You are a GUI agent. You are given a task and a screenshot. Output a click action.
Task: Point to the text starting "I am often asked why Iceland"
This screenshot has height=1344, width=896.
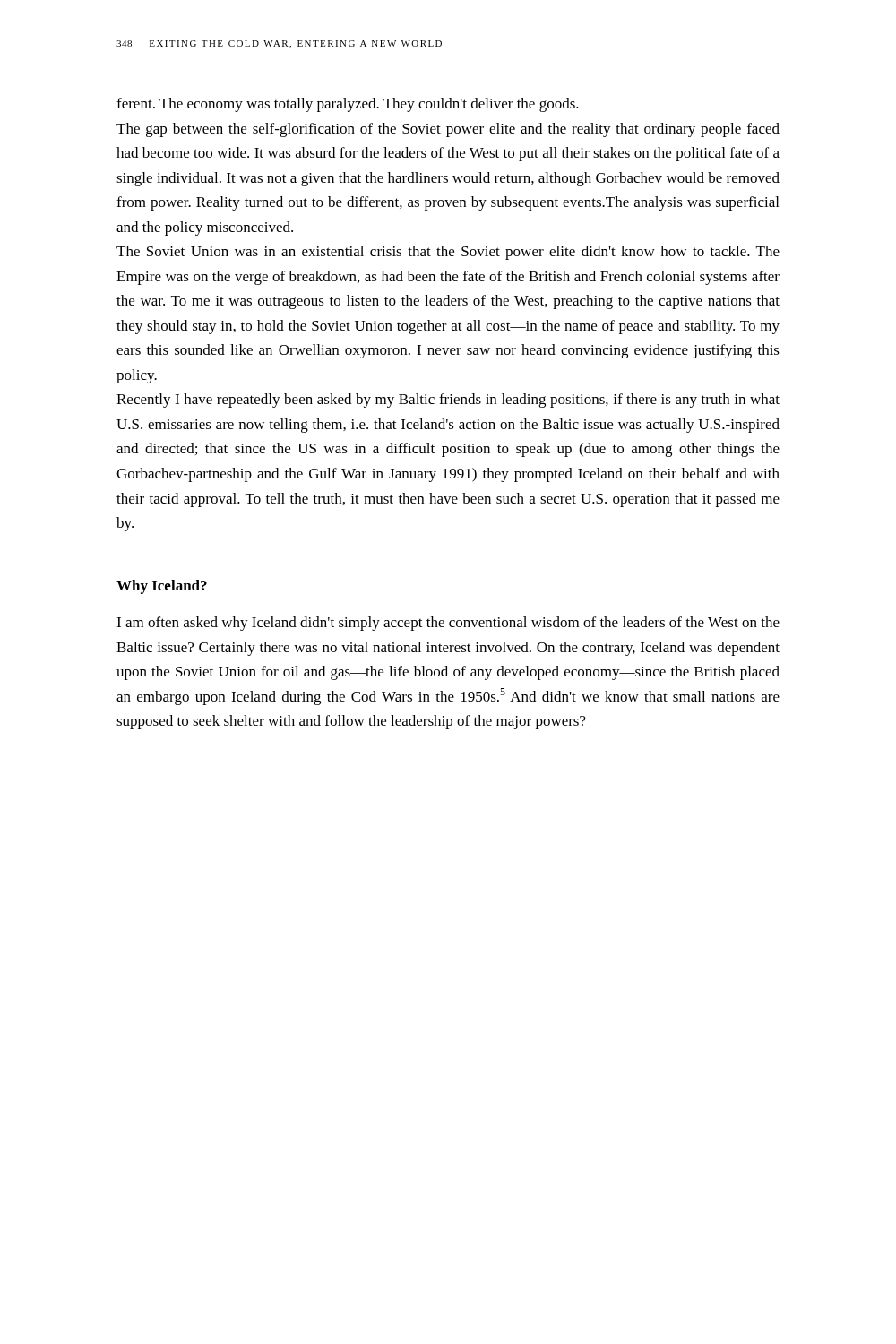(x=448, y=672)
